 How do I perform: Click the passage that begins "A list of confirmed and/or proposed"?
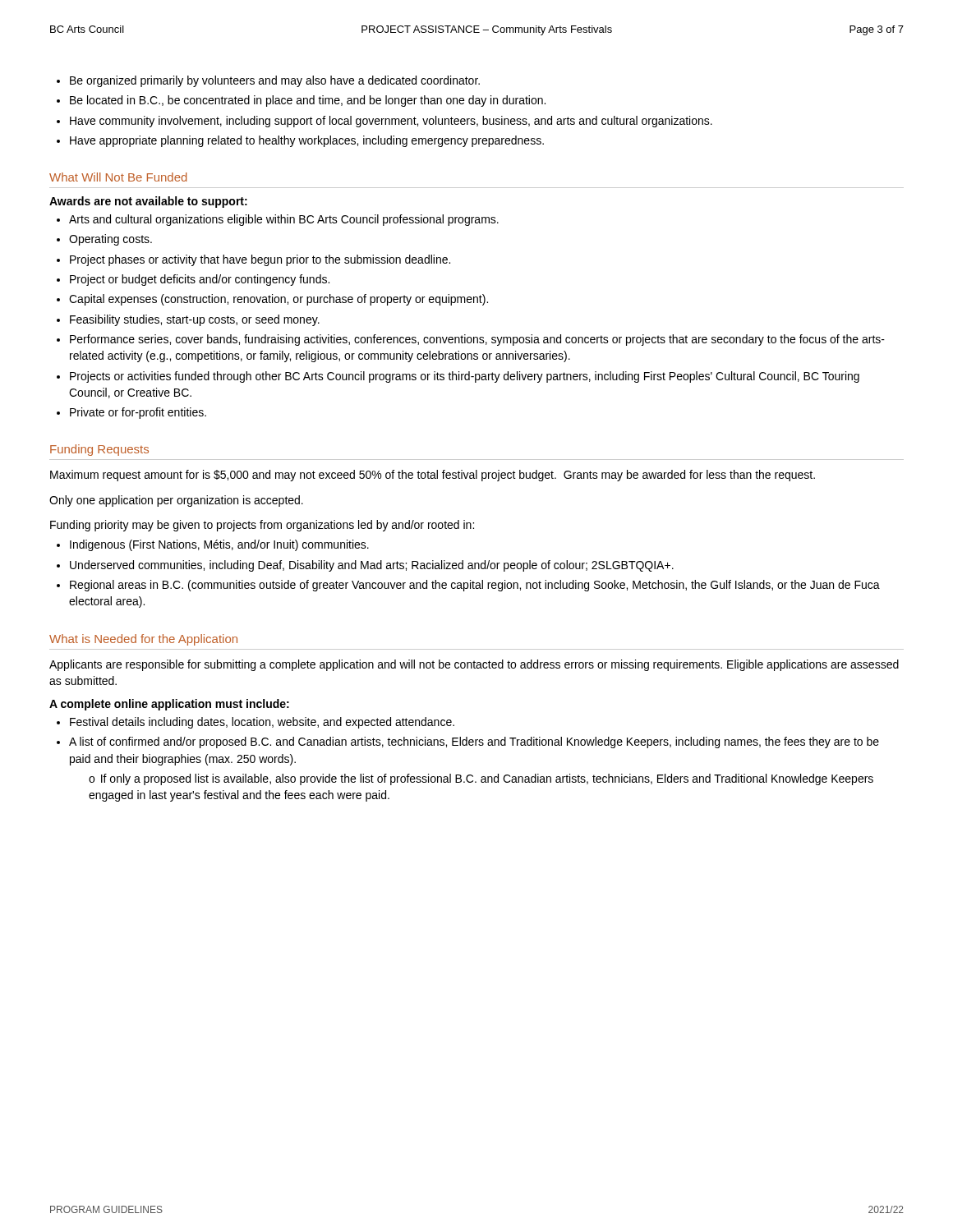(486, 770)
